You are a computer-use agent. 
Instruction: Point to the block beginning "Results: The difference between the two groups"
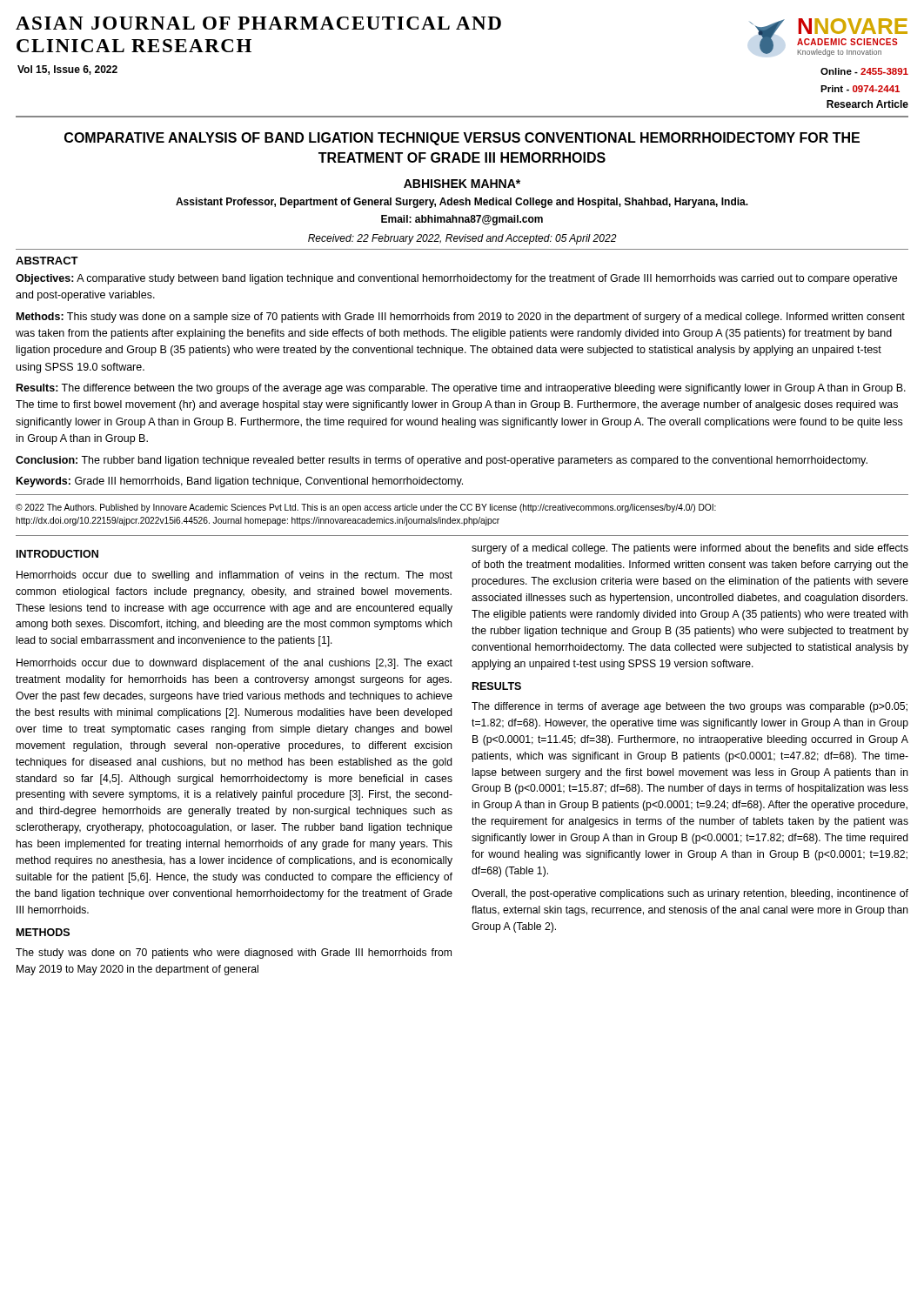pos(461,413)
